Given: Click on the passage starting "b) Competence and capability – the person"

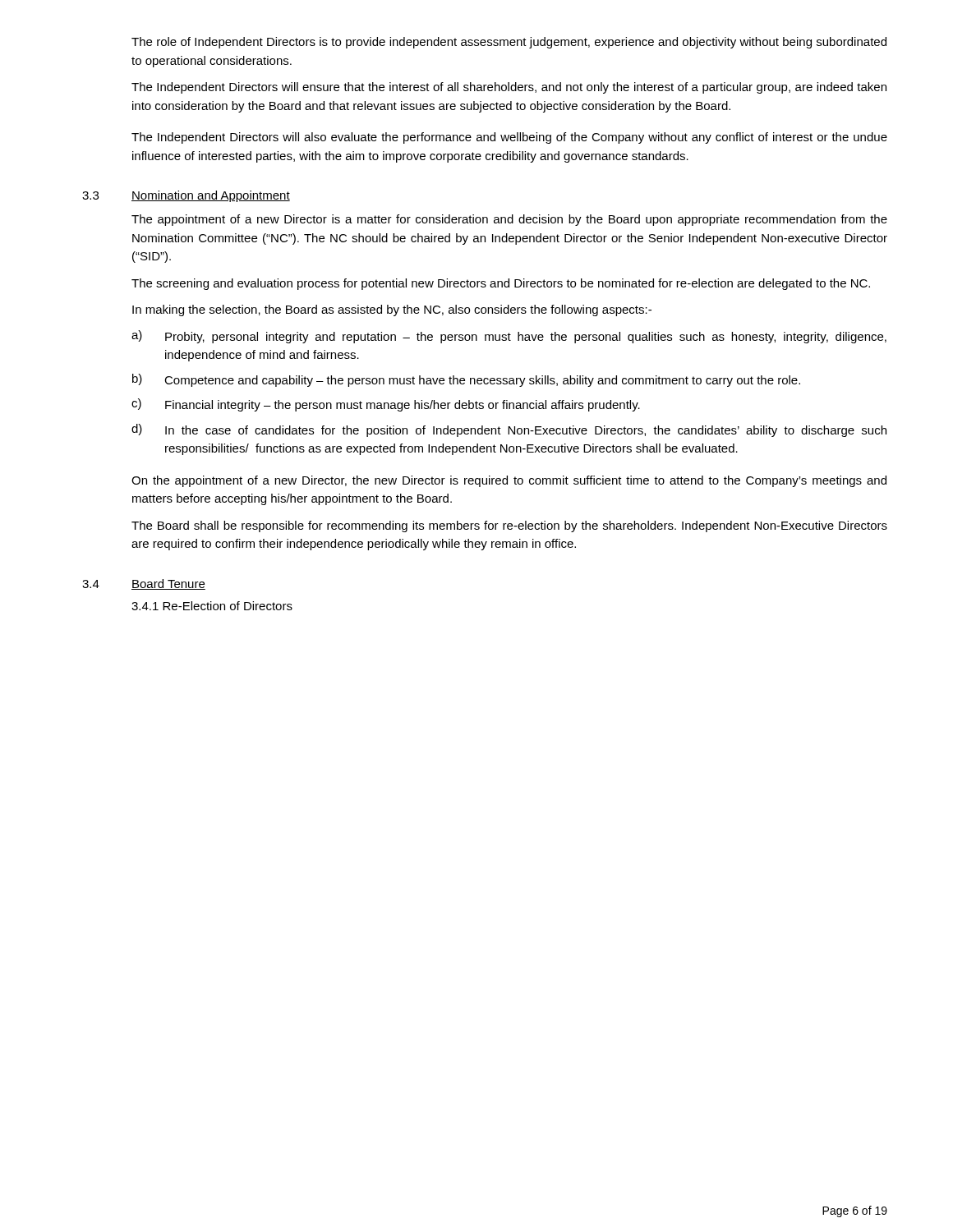Looking at the screenshot, I should tap(509, 380).
